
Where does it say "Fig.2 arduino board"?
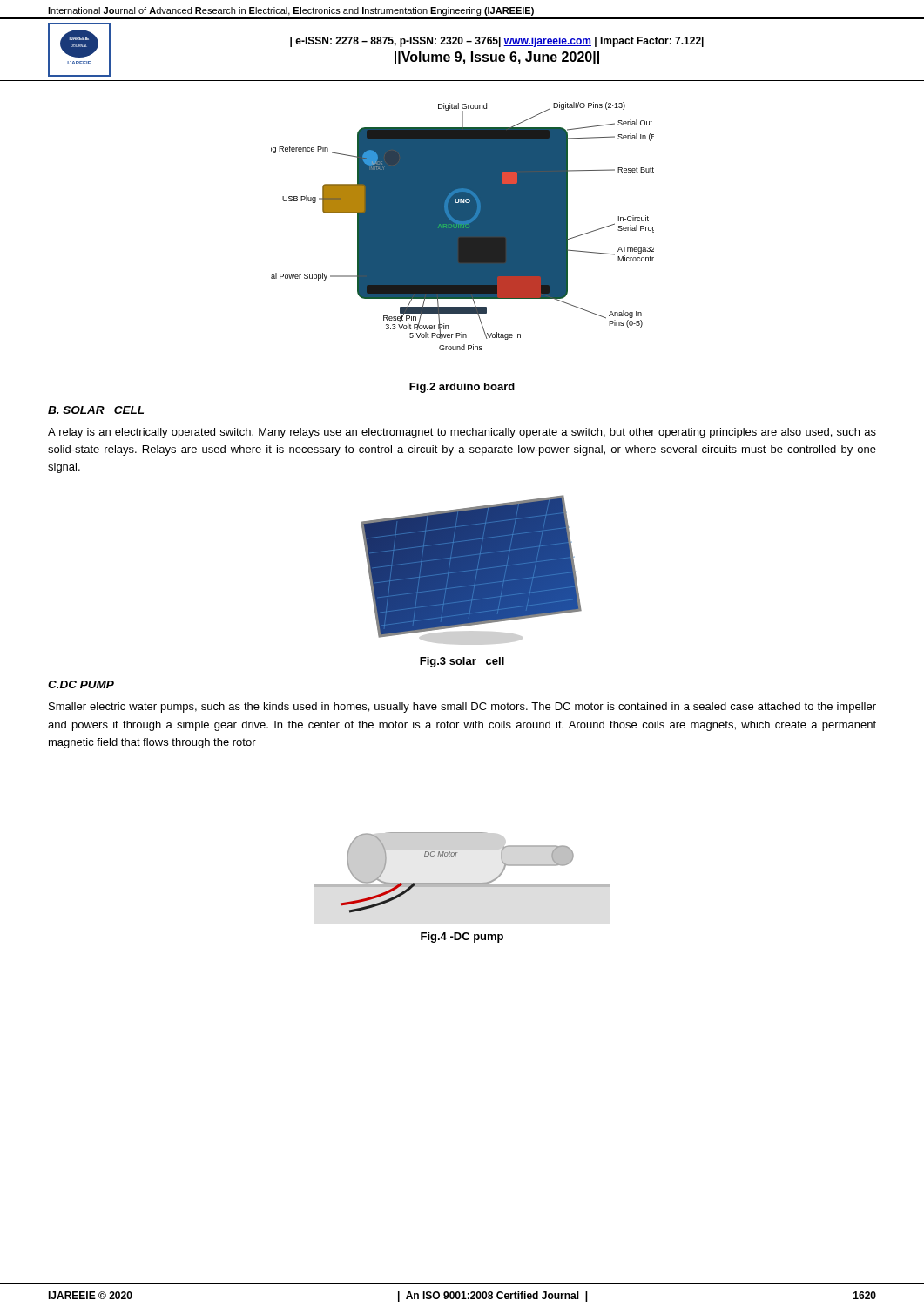462,386
